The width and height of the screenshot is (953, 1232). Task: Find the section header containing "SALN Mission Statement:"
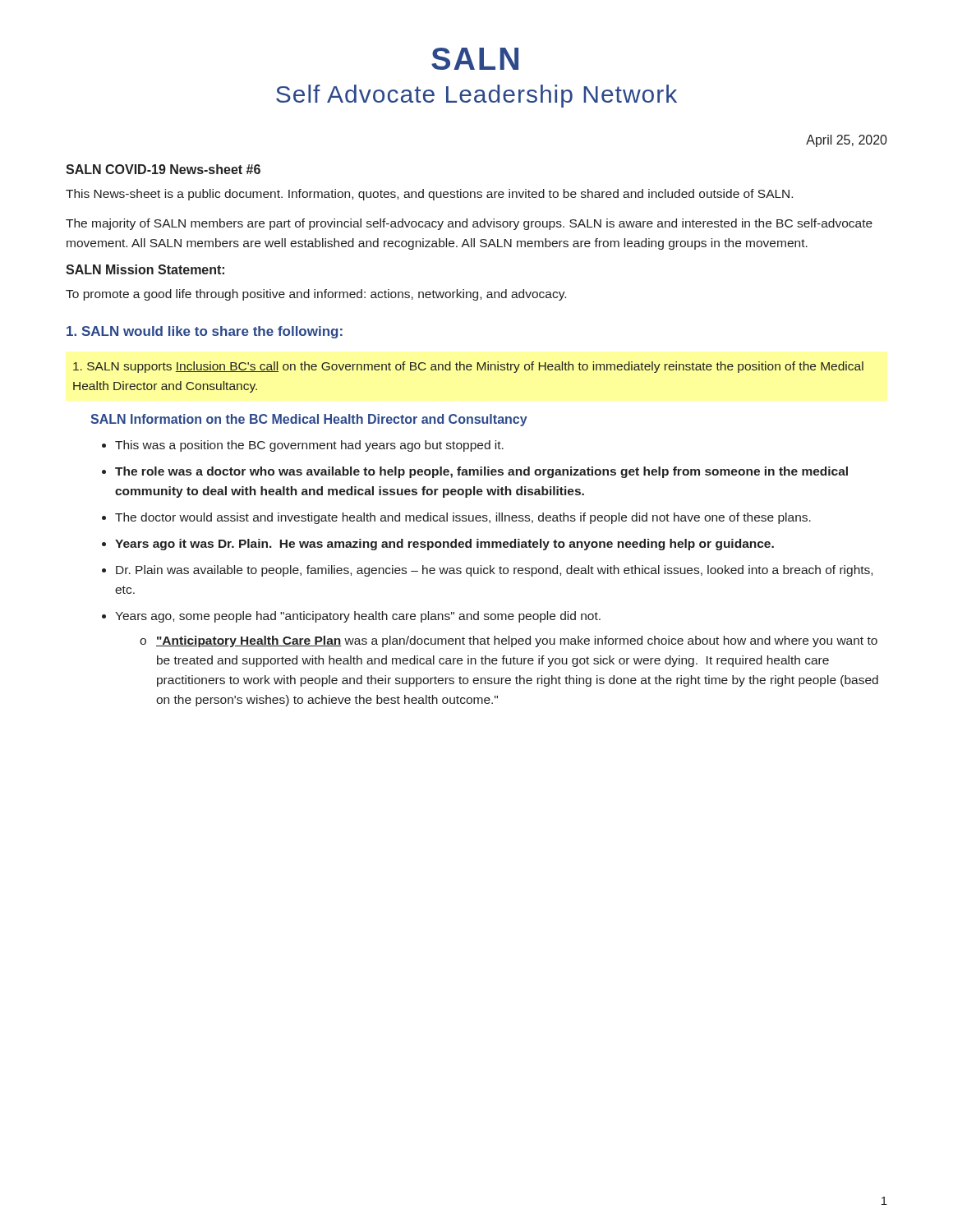pos(146,270)
